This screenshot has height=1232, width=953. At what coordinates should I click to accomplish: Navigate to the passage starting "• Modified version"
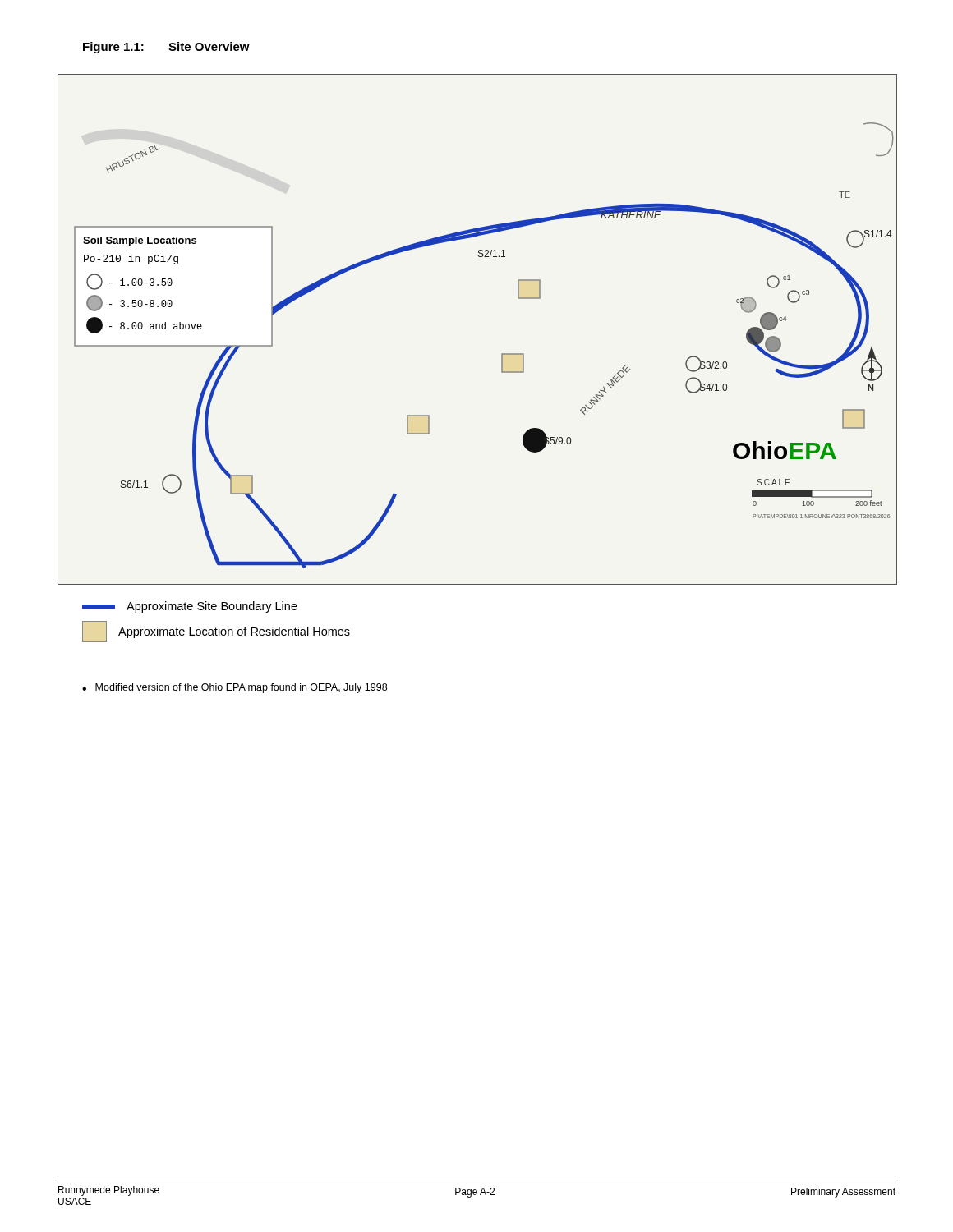(x=235, y=689)
